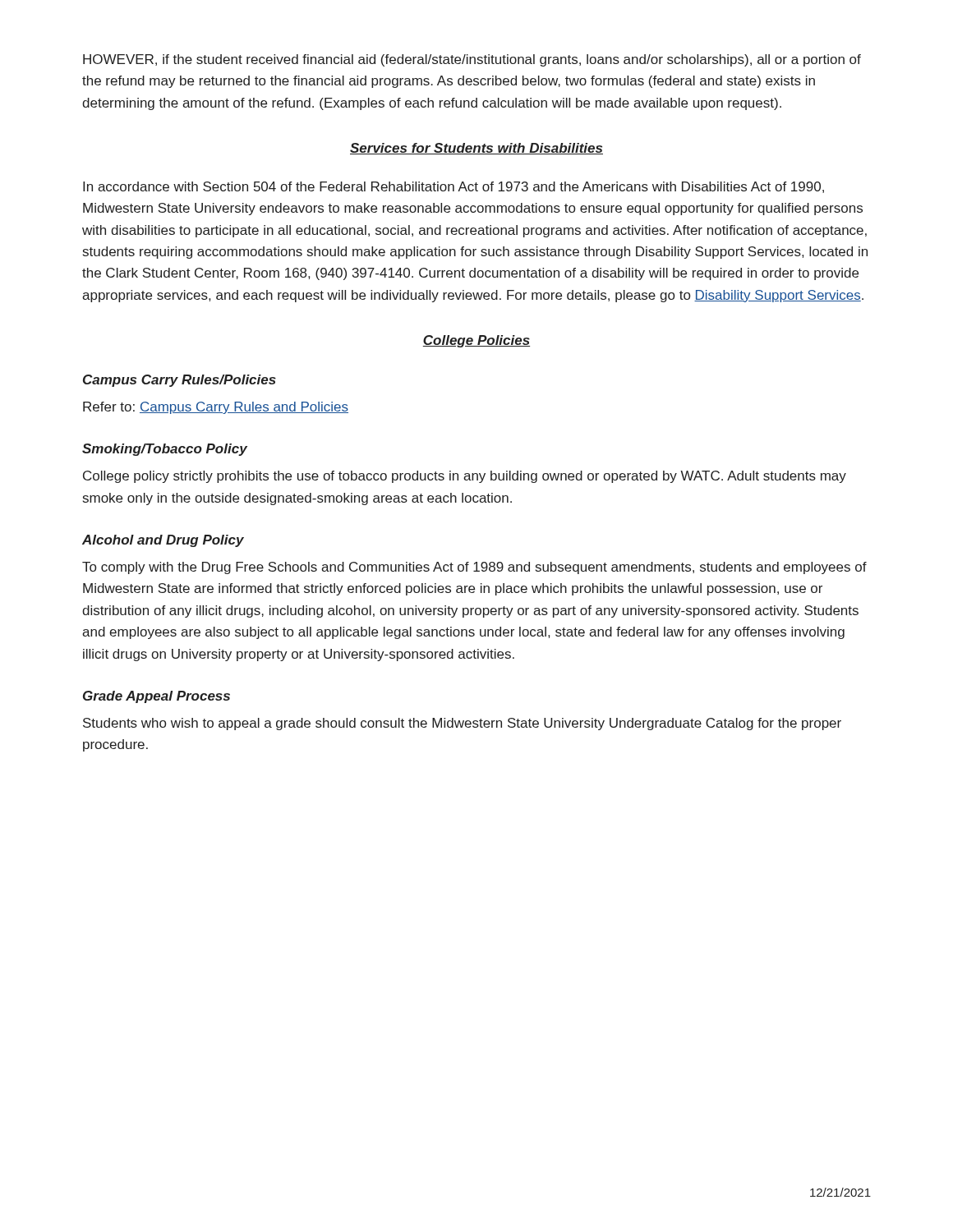The height and width of the screenshot is (1232, 953).
Task: Navigate to the text starting "Refer to: Campus Carry Rules"
Action: point(215,407)
